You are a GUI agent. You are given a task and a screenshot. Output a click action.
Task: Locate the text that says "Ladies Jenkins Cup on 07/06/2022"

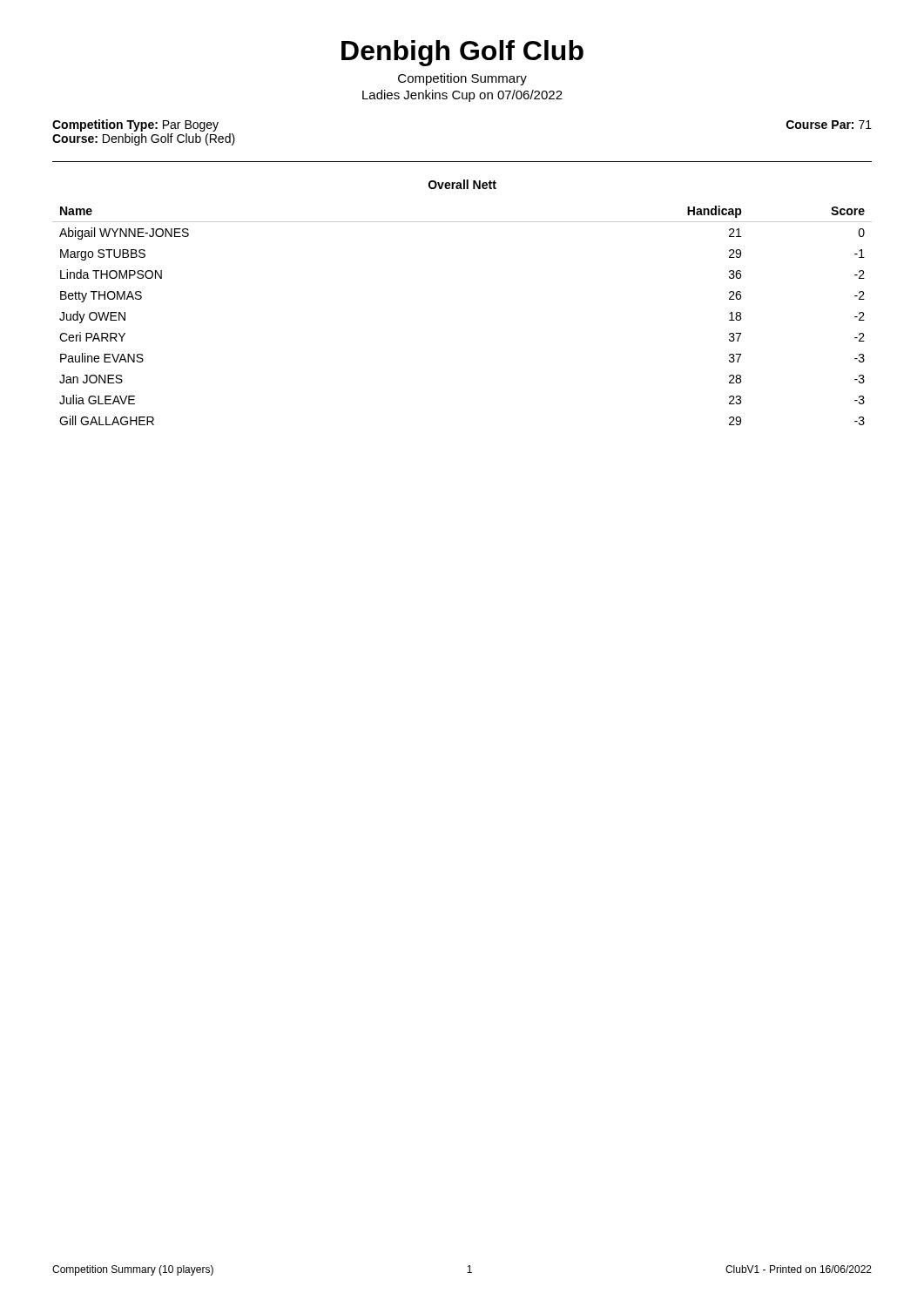[462, 95]
